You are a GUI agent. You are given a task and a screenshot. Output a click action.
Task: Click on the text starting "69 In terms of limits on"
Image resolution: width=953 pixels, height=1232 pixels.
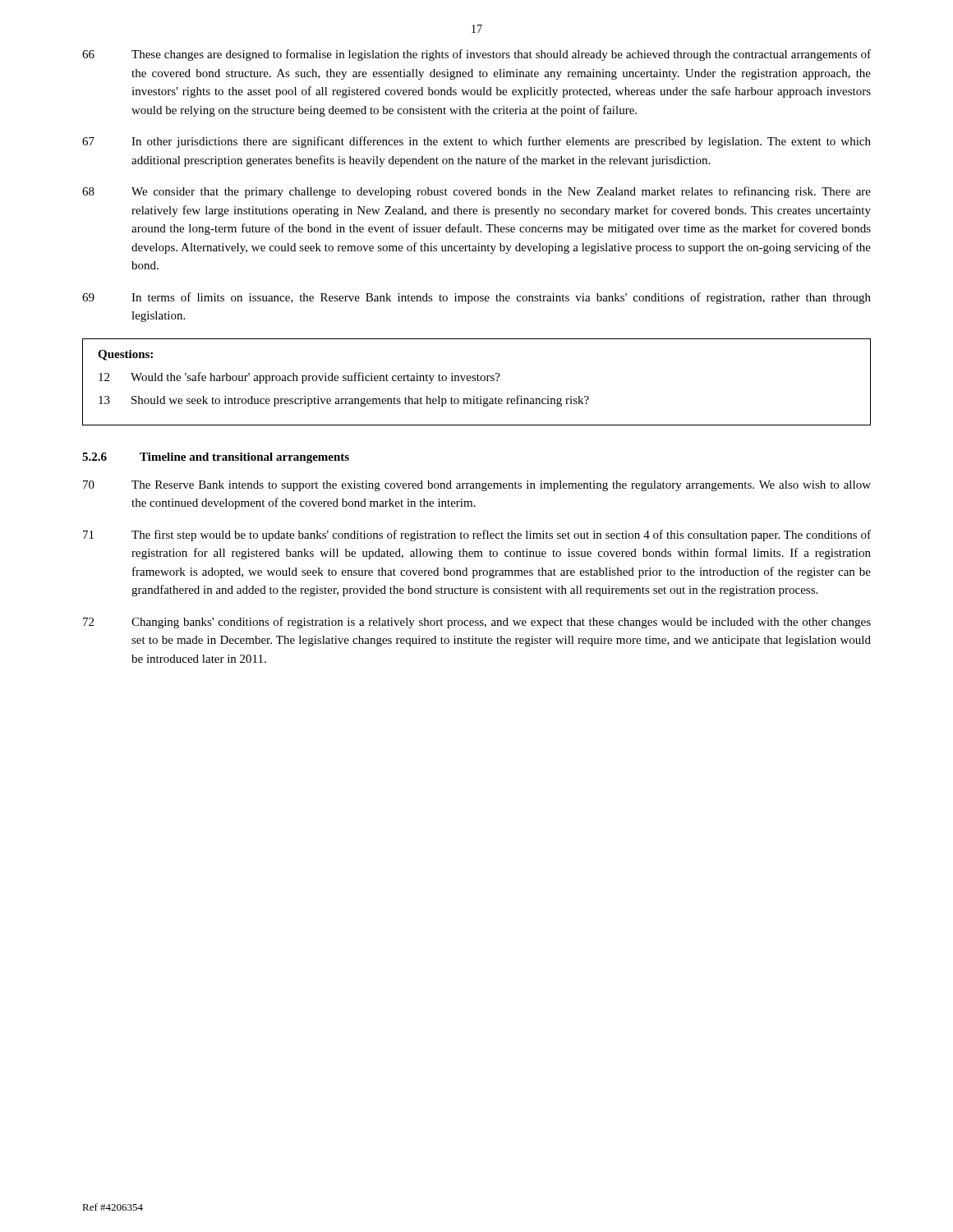click(476, 306)
